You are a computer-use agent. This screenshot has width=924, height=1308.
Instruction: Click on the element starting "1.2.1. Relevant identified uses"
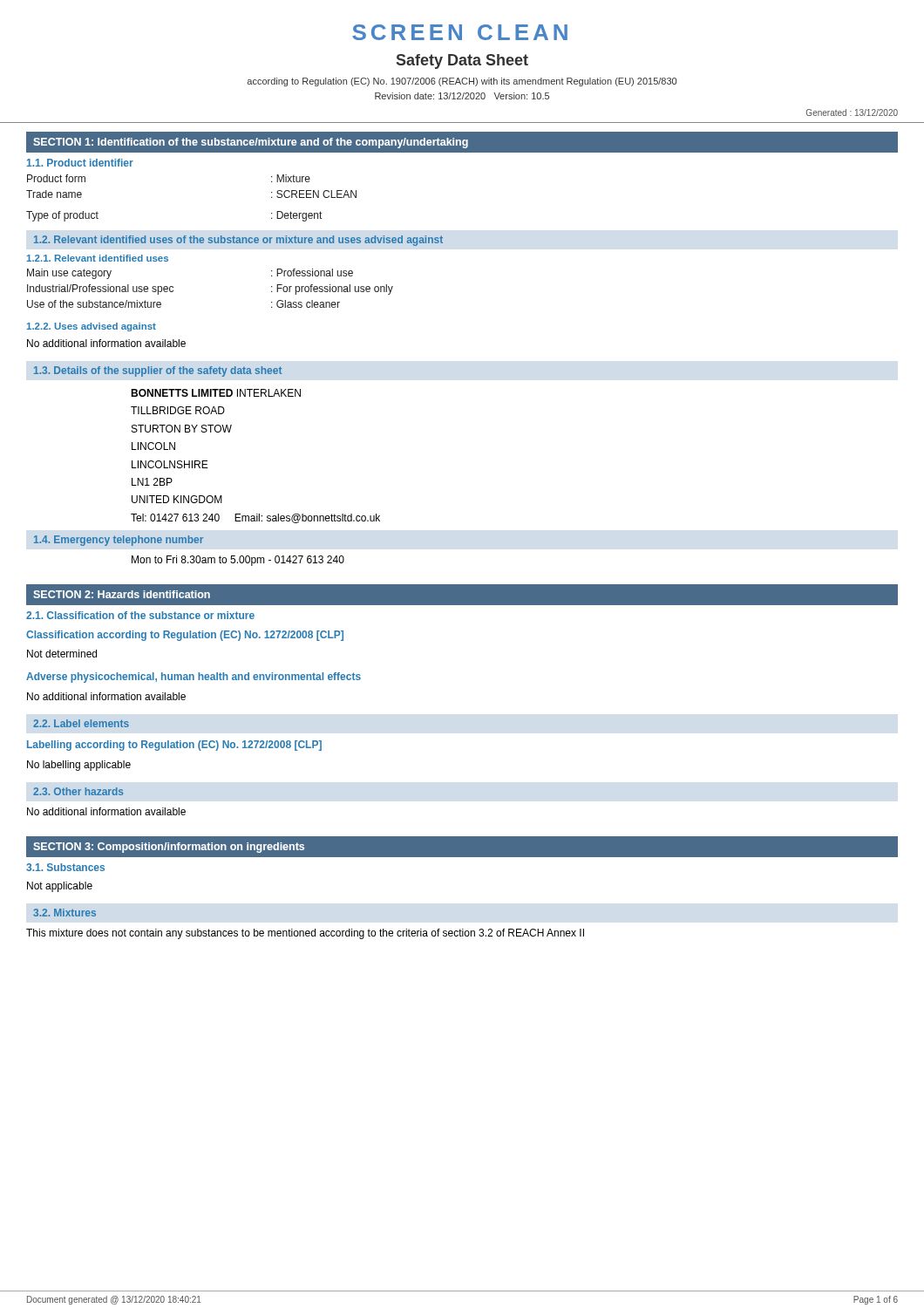(98, 258)
